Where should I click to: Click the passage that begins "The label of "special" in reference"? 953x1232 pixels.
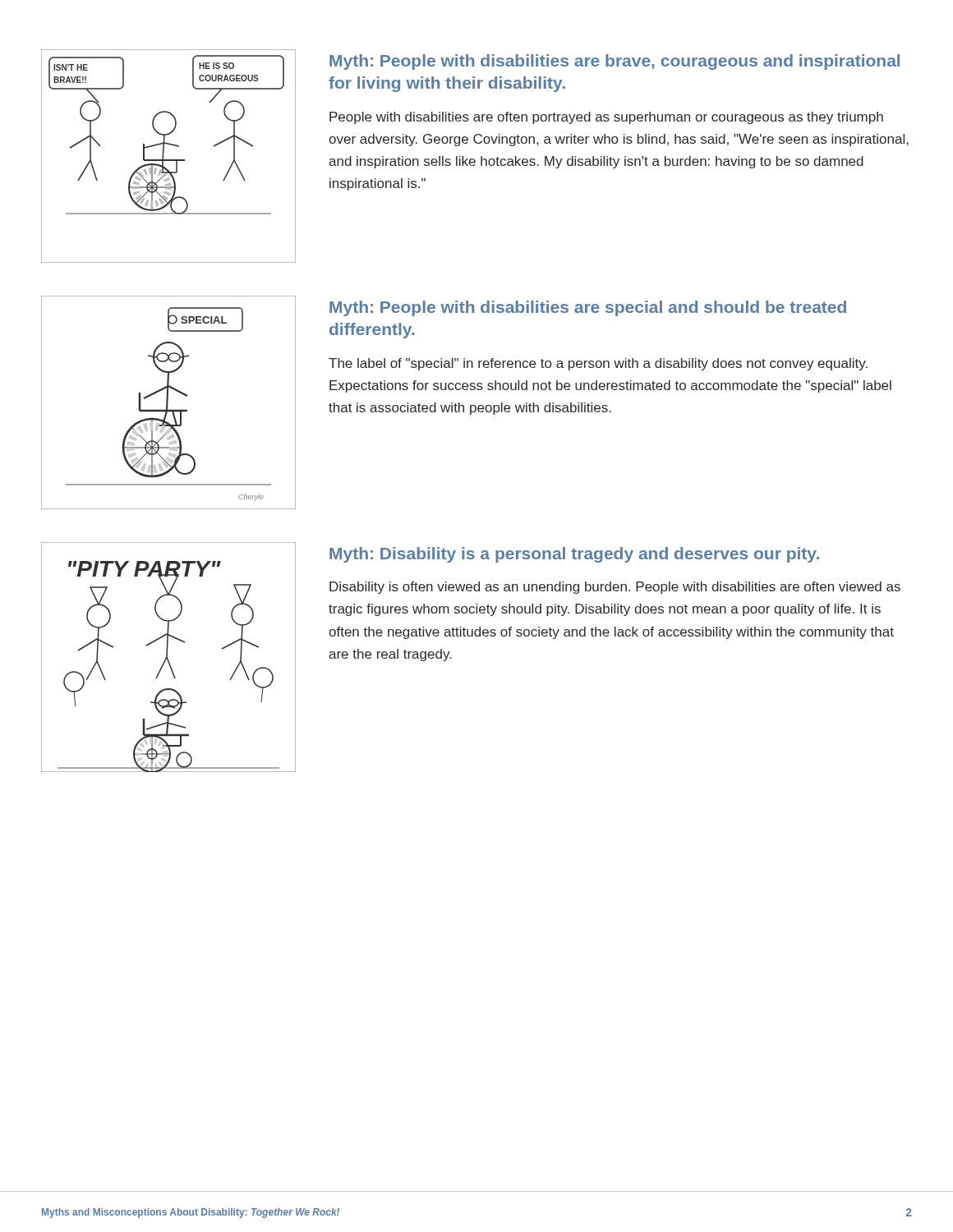pyautogui.click(x=610, y=385)
